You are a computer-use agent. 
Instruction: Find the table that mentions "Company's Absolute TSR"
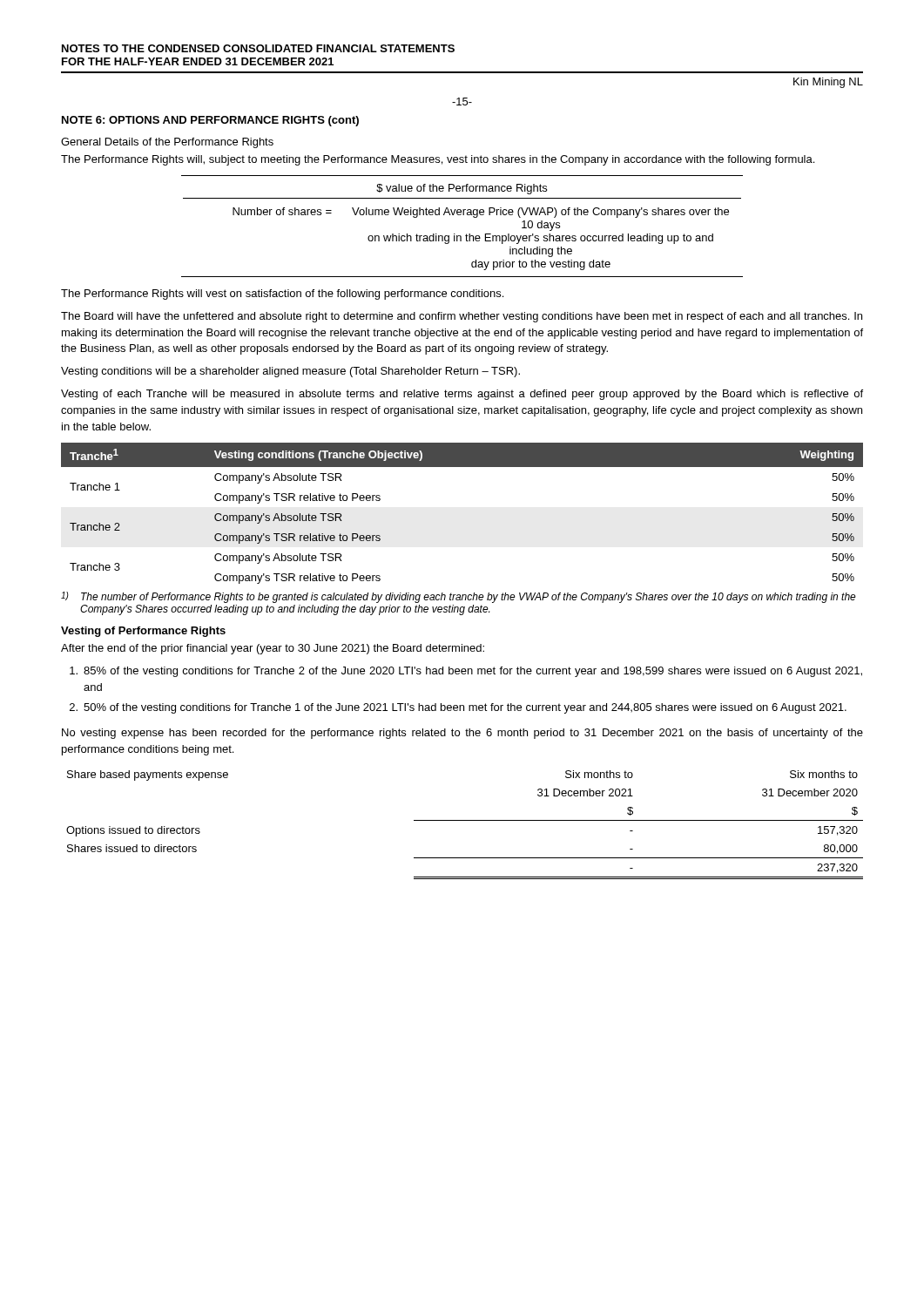(x=462, y=515)
